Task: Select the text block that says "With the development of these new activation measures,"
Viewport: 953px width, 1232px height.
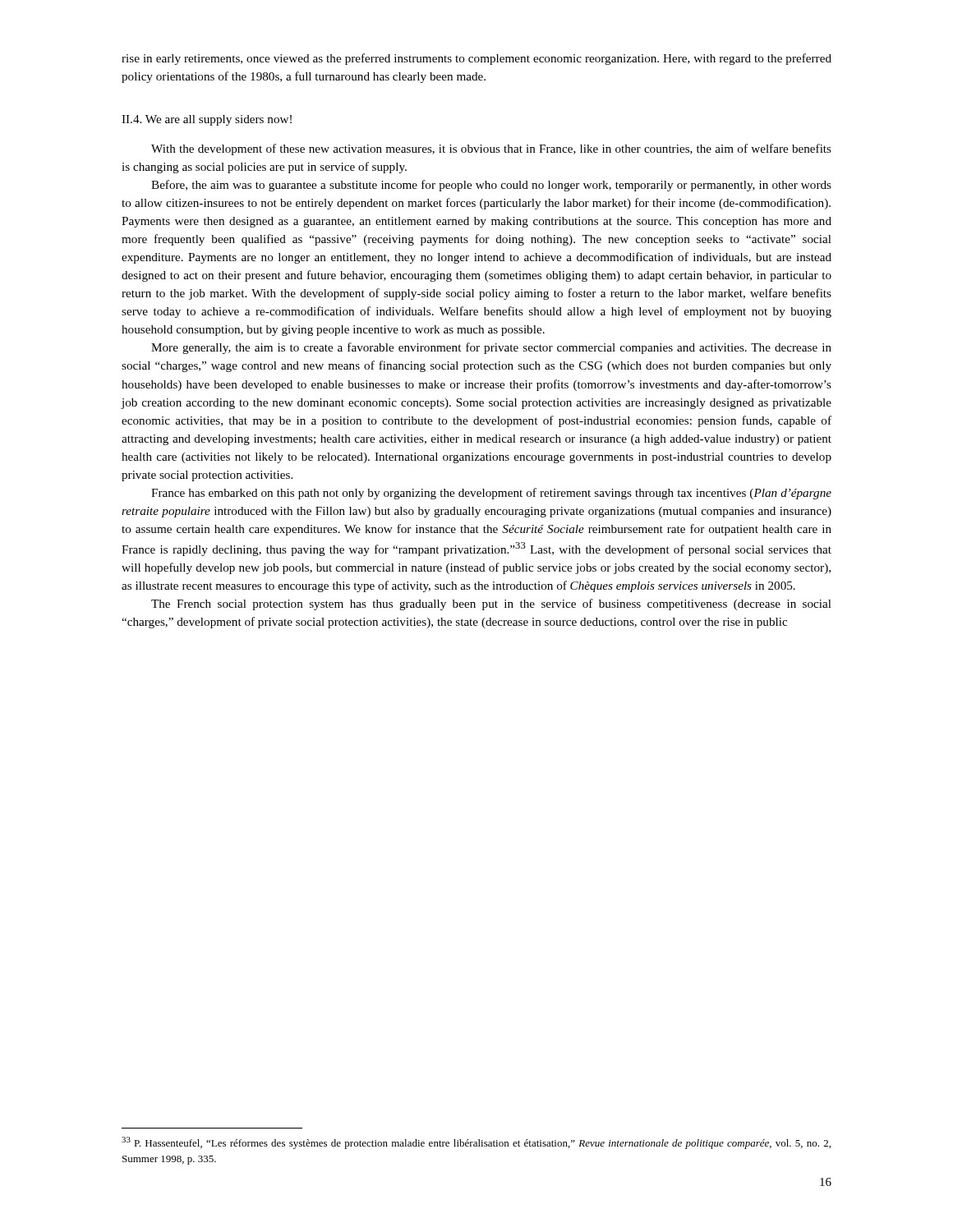Action: (476, 385)
